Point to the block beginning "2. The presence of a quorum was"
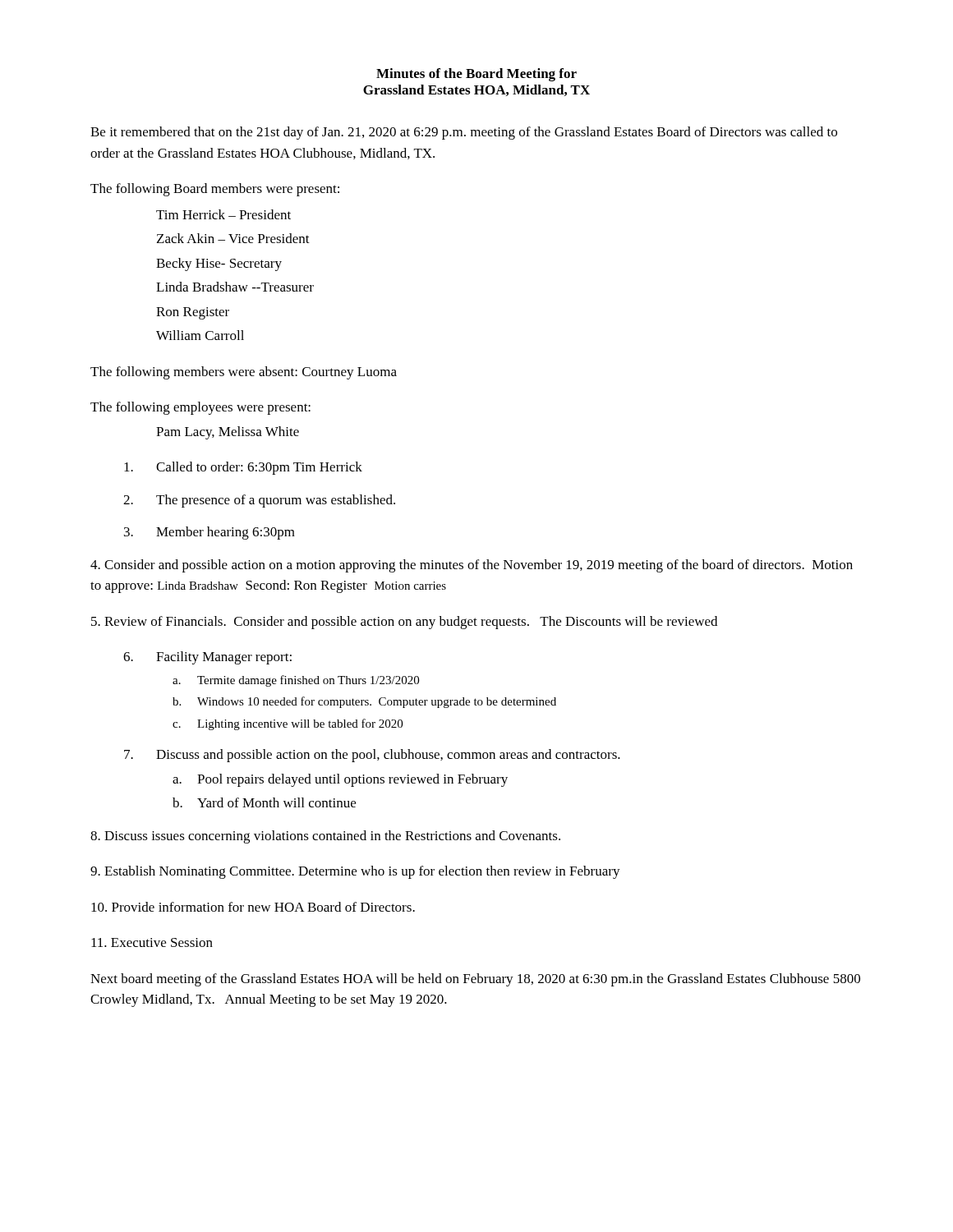The image size is (953, 1232). 259,501
